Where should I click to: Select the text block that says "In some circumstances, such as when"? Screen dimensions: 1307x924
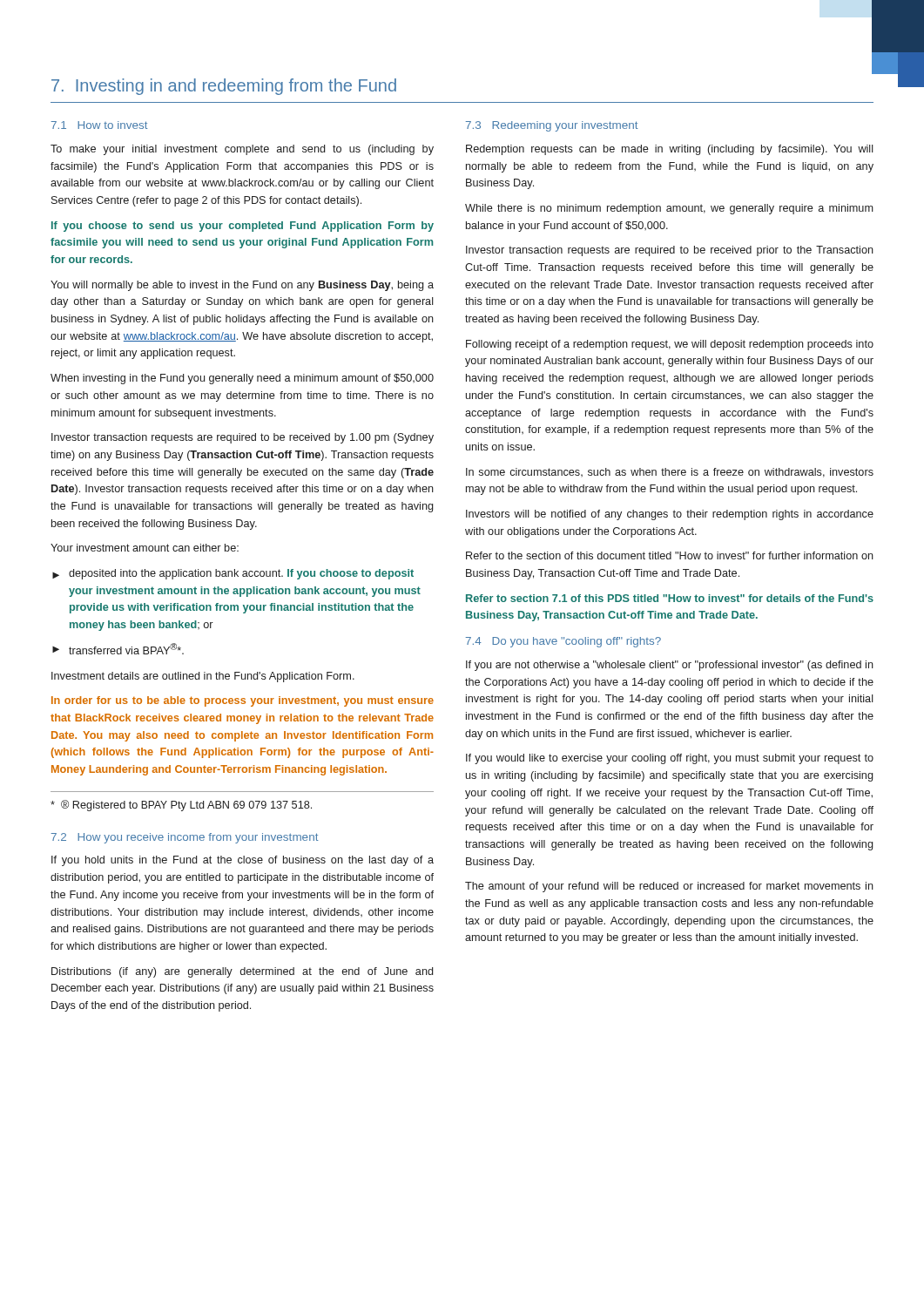point(669,481)
